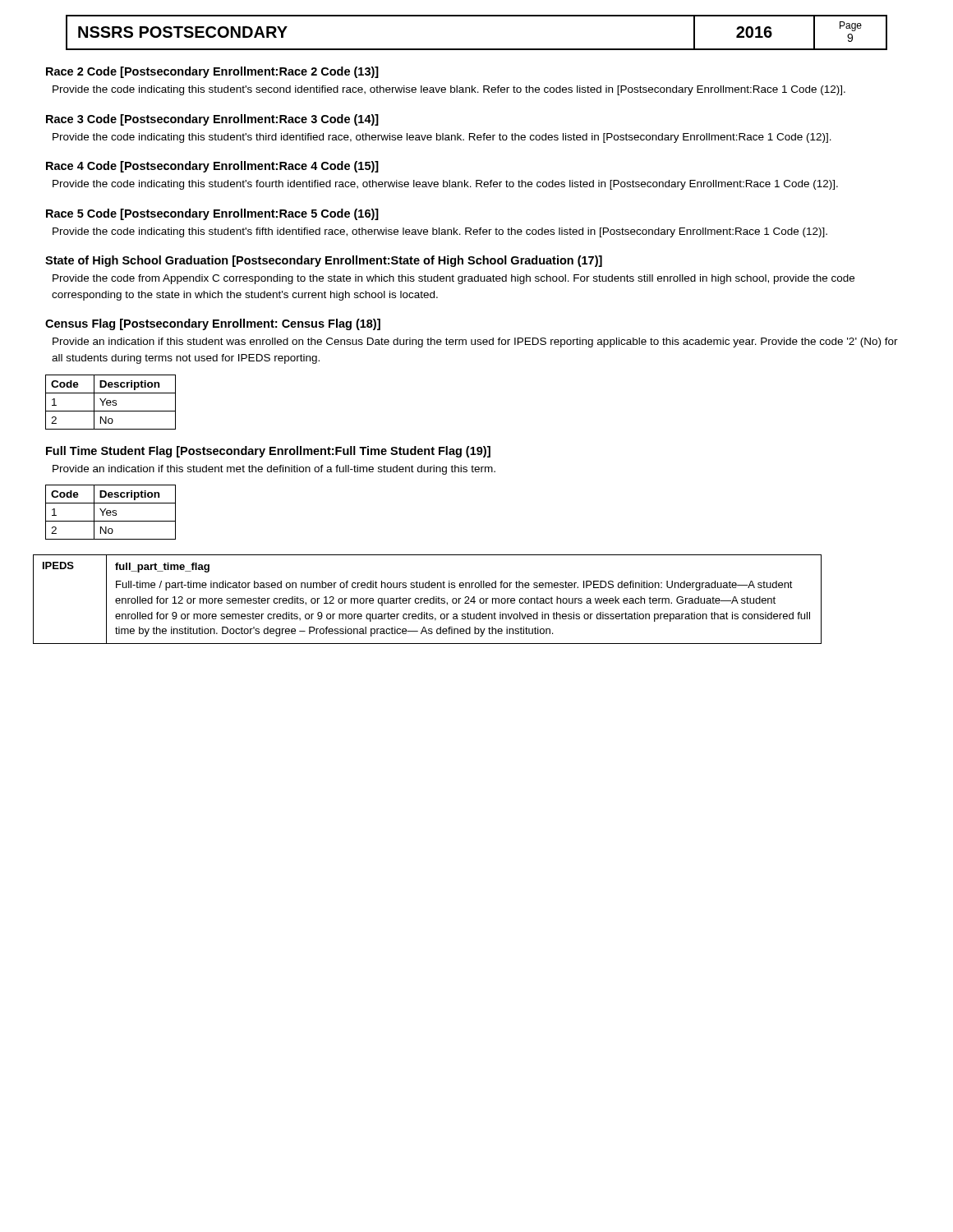Click on the text starting "State of High School Graduation [Postsecondary Enrollment:State"
The image size is (953, 1232).
[x=324, y=261]
